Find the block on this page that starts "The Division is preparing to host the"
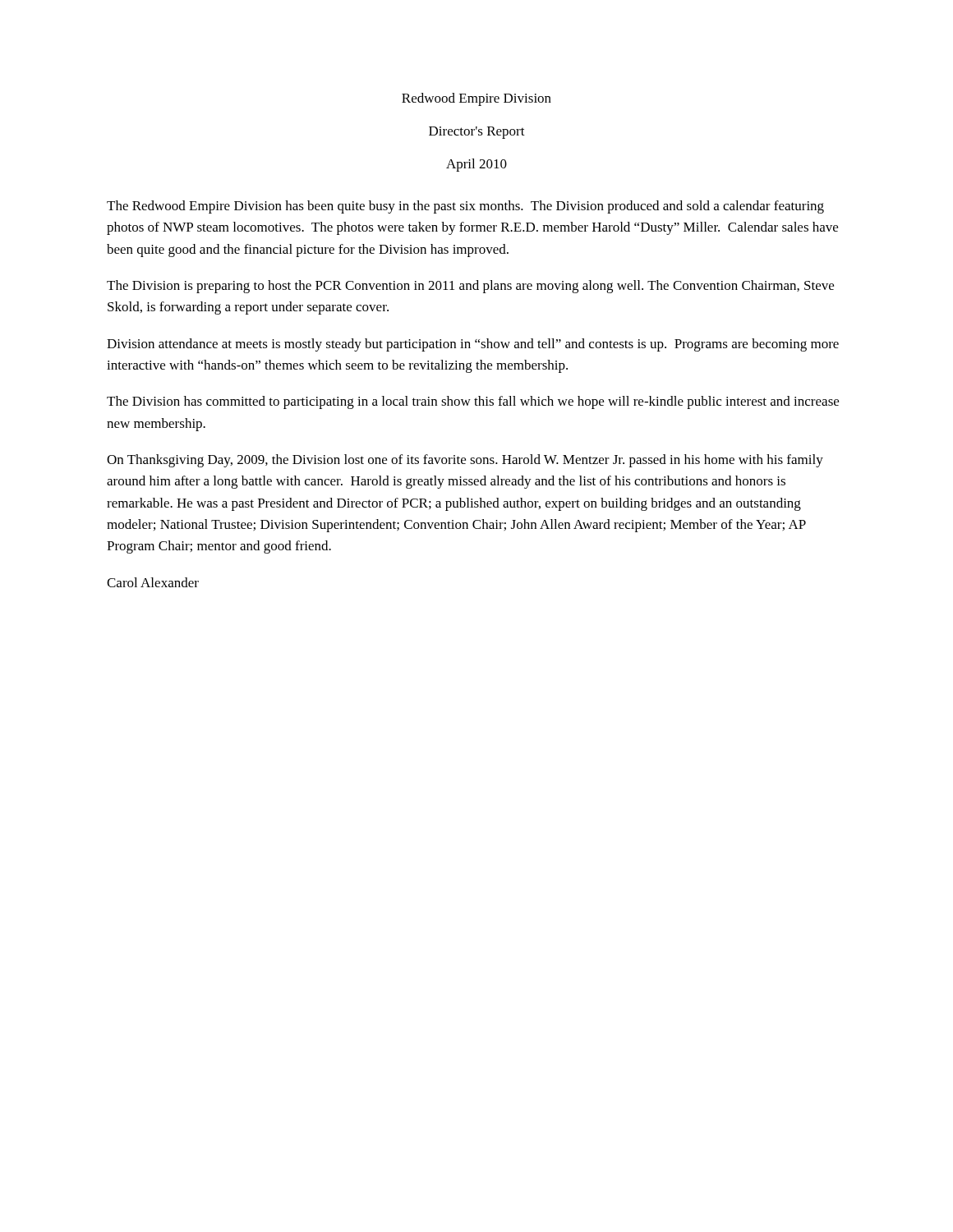The image size is (953, 1232). point(471,296)
